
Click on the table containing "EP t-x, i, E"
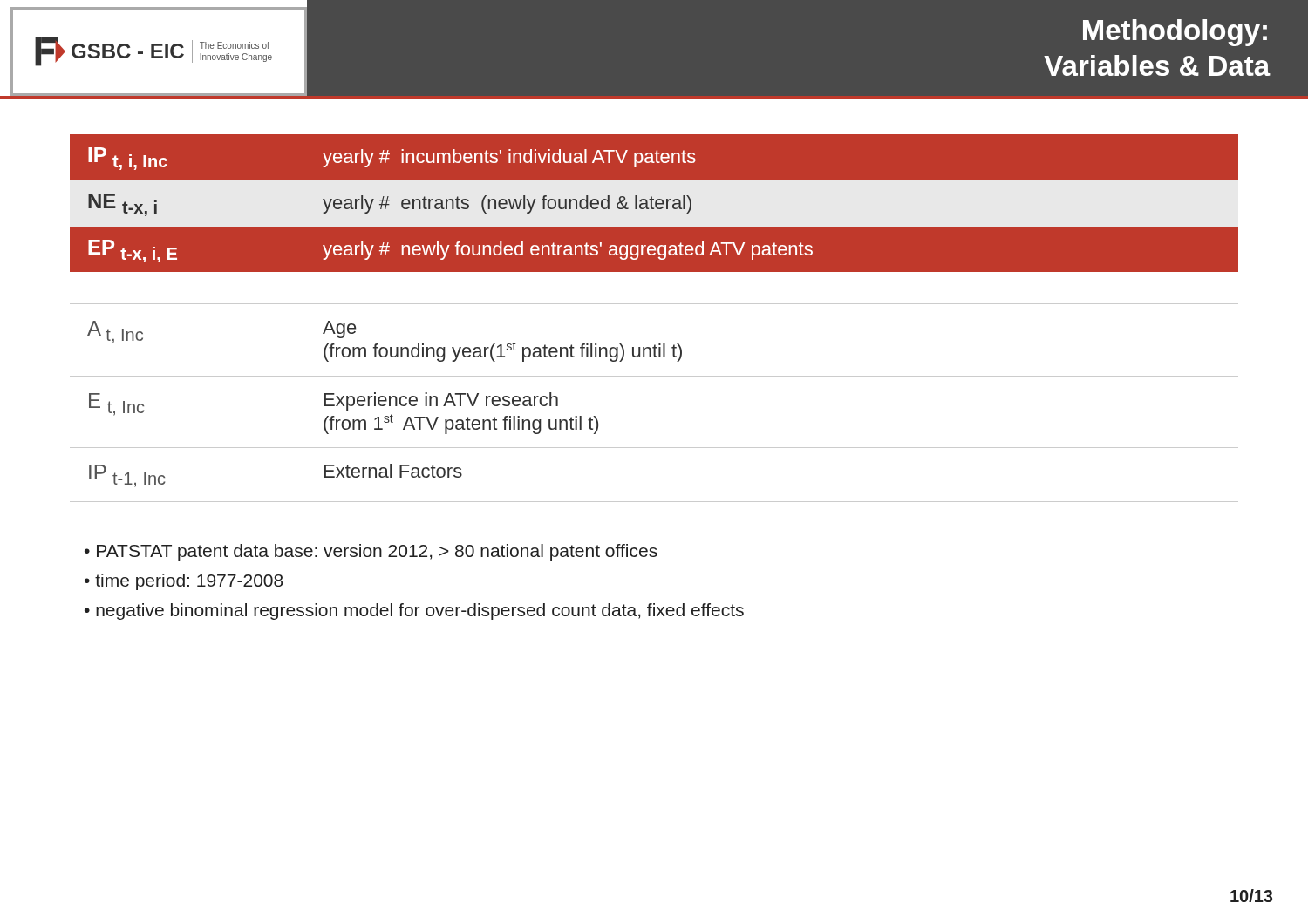click(x=654, y=203)
